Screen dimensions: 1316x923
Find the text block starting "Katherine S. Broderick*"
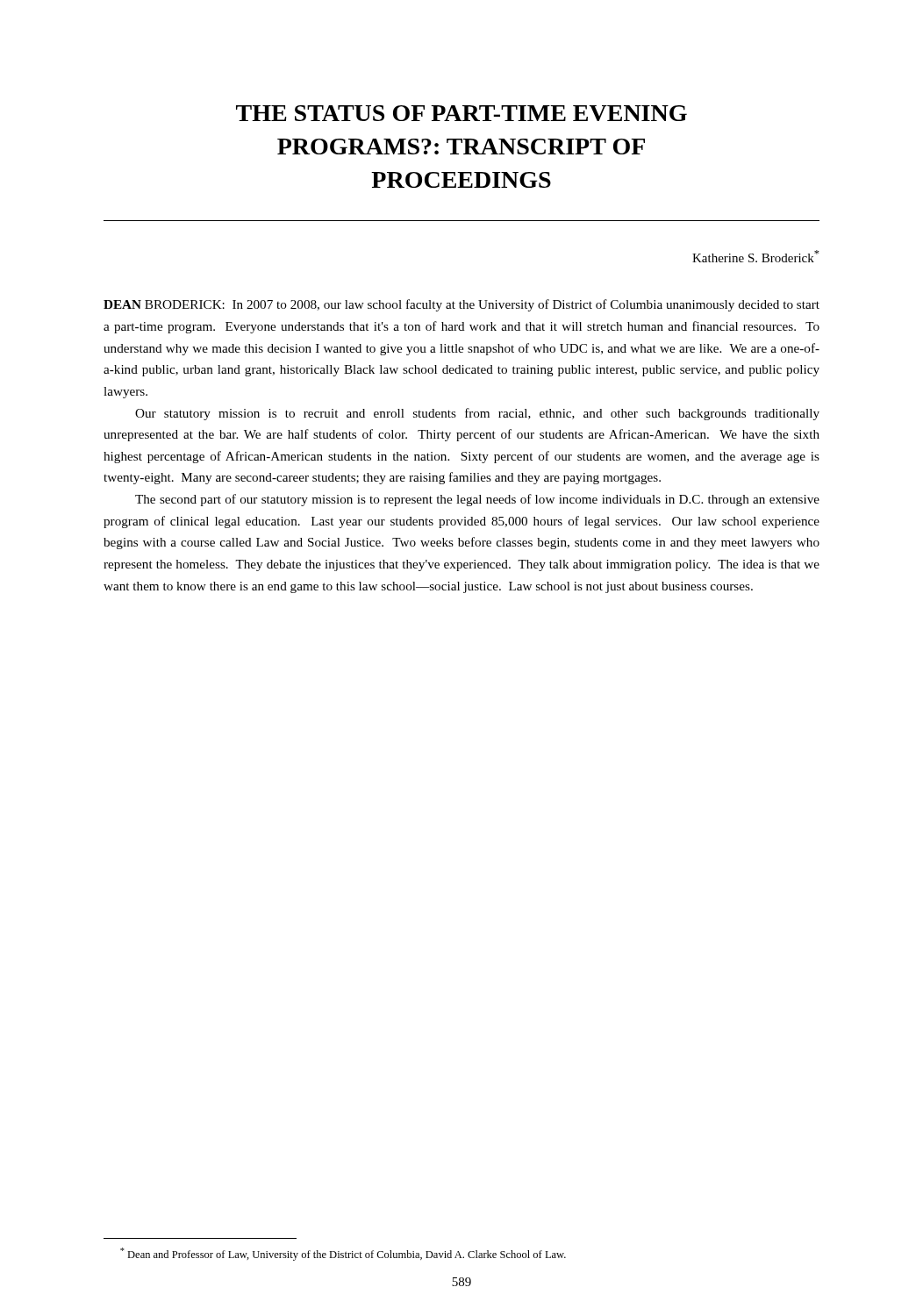(756, 257)
